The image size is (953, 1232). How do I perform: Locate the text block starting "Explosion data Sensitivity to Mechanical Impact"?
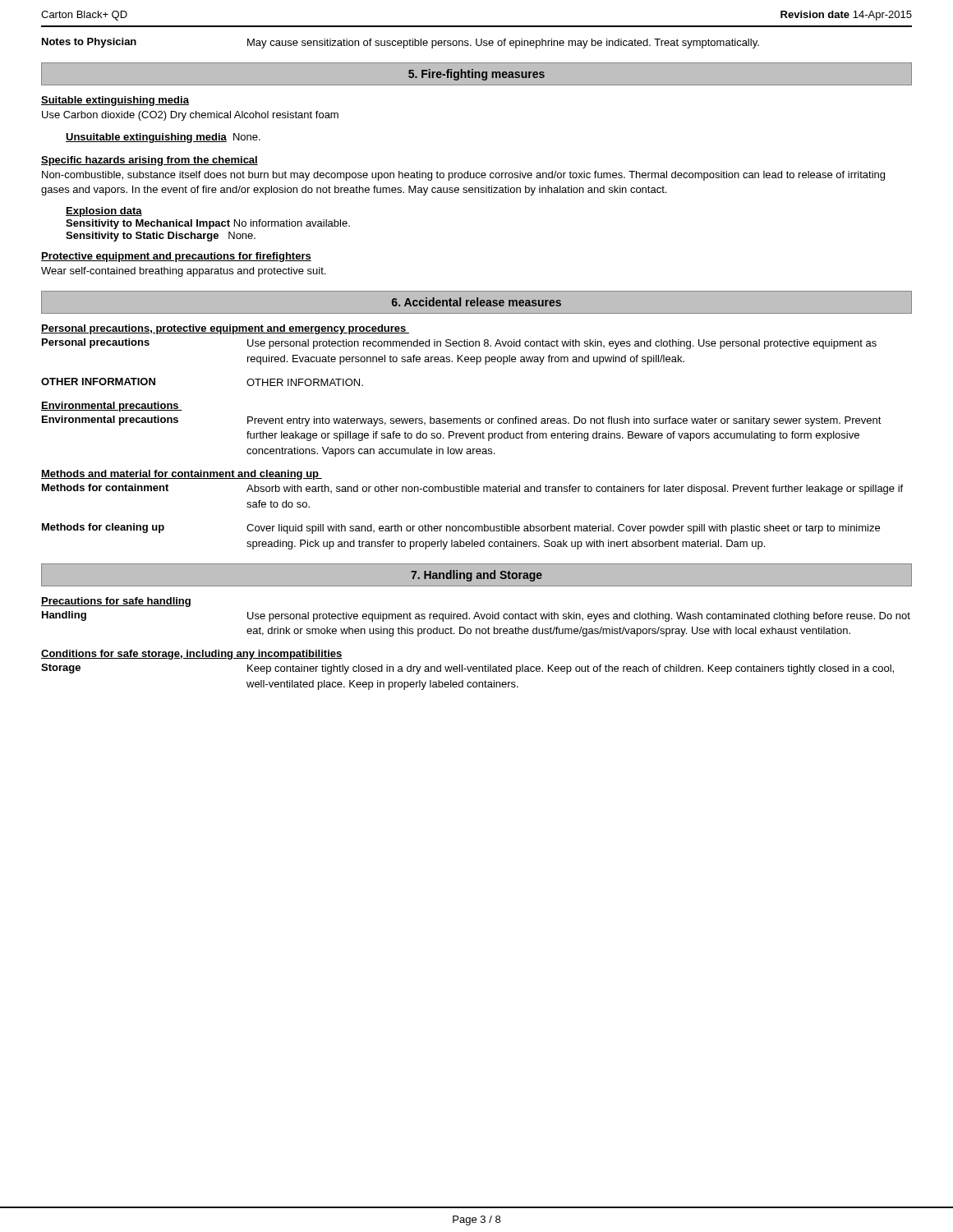pos(104,212)
